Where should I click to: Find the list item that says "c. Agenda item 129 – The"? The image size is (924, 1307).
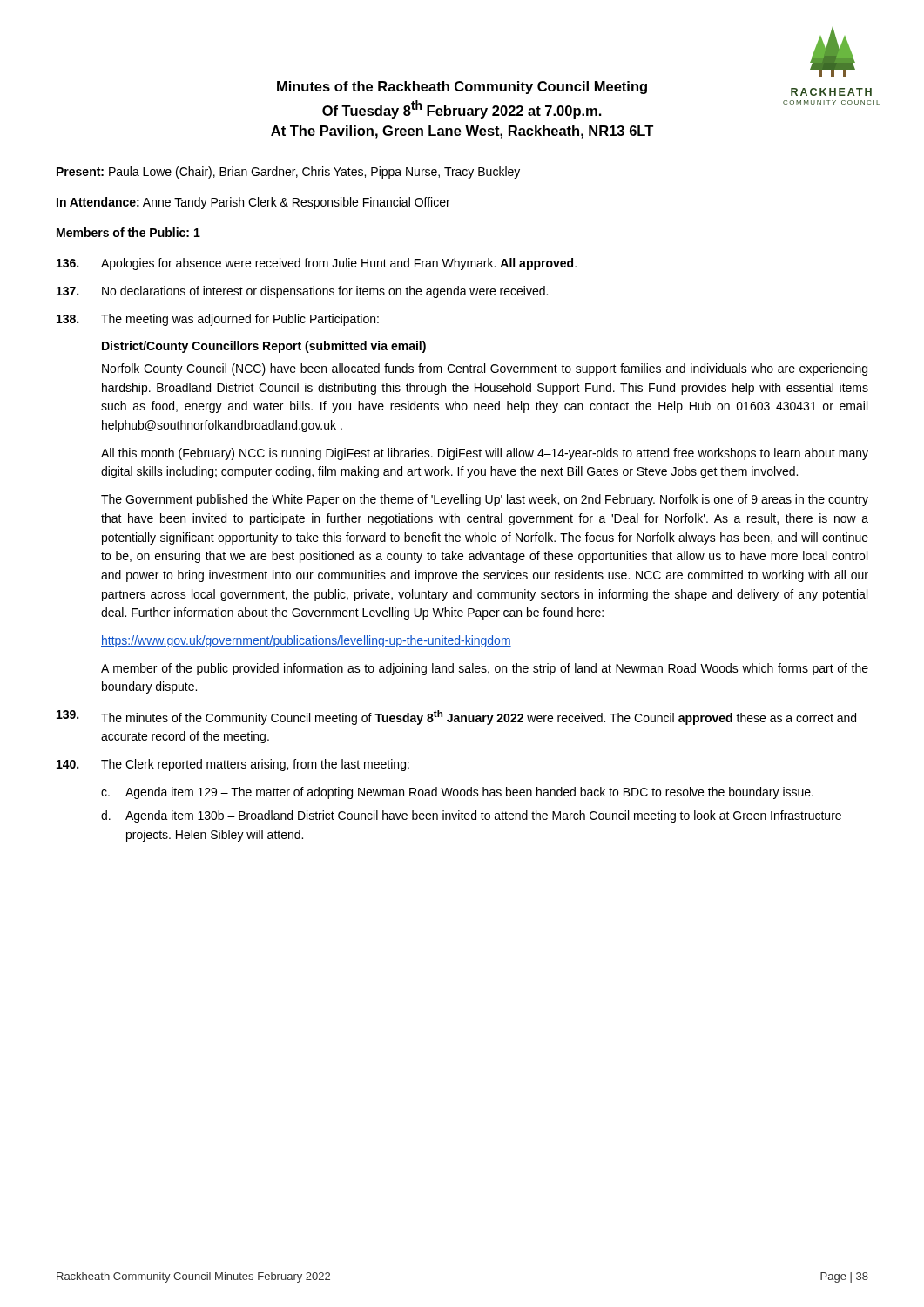pos(485,793)
